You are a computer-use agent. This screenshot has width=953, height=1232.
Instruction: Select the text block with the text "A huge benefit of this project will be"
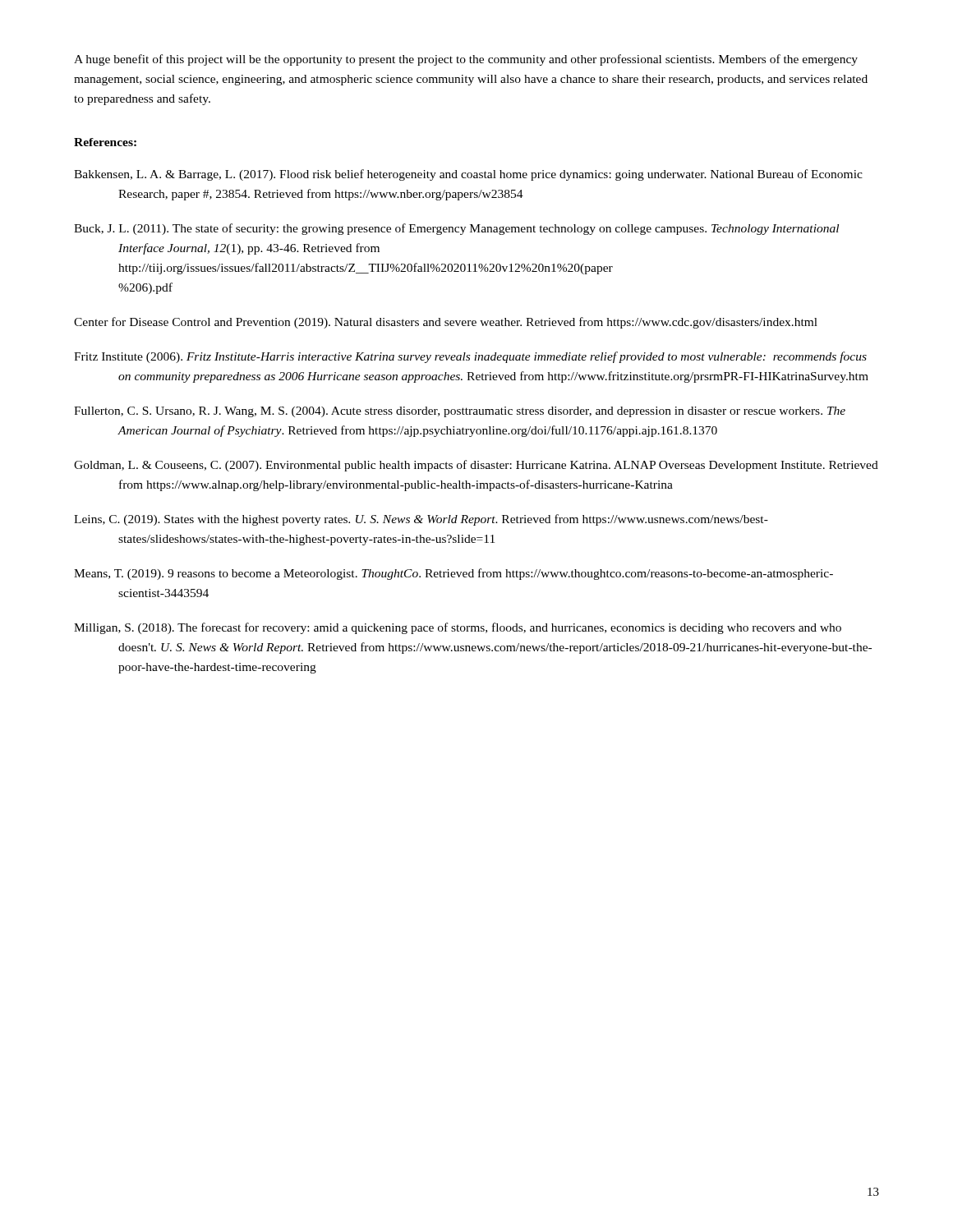pos(471,78)
